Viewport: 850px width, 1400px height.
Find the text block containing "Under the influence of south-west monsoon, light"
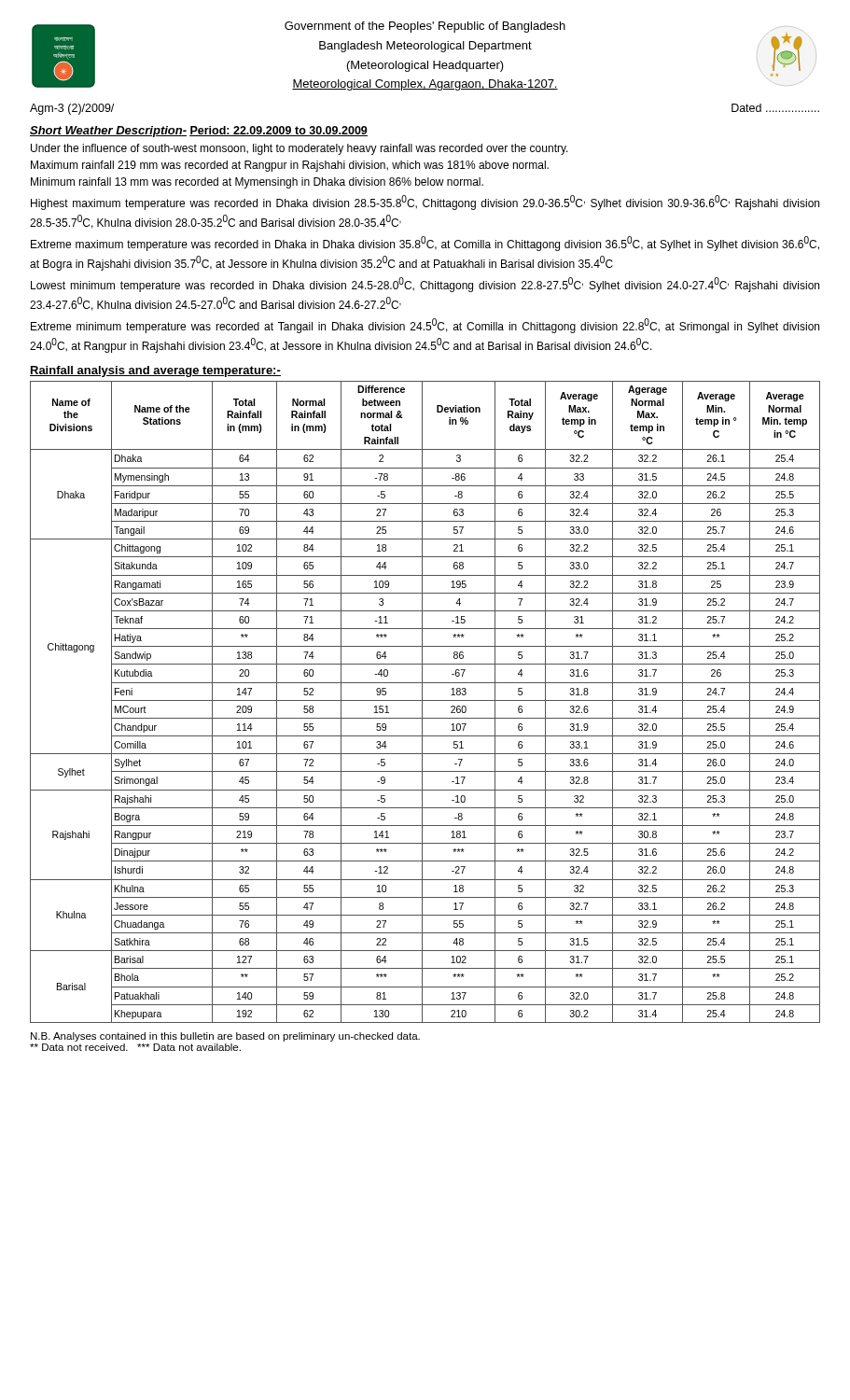(299, 165)
